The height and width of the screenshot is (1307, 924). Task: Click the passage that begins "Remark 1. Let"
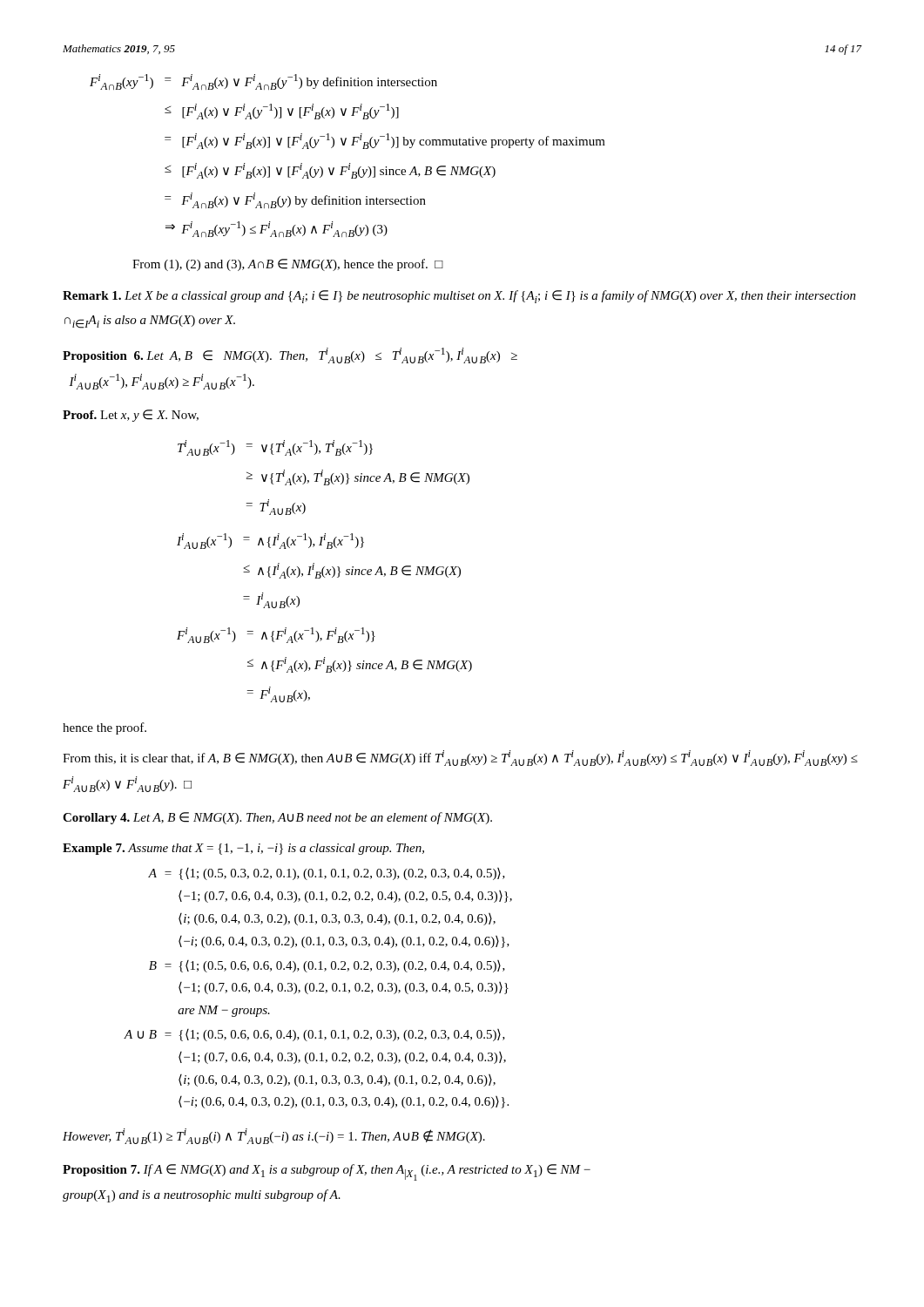click(459, 309)
